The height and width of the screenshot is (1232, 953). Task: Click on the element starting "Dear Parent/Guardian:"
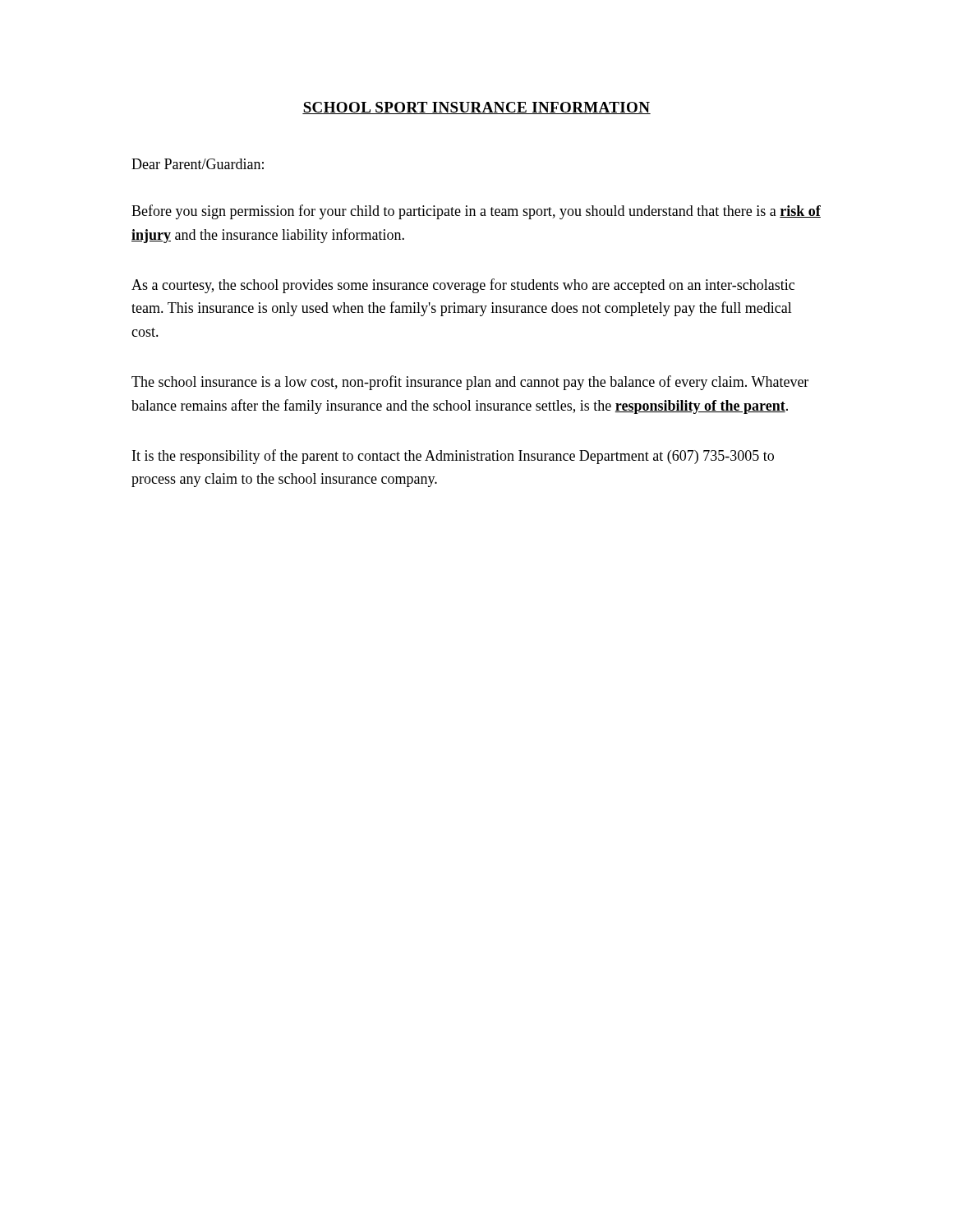click(198, 164)
